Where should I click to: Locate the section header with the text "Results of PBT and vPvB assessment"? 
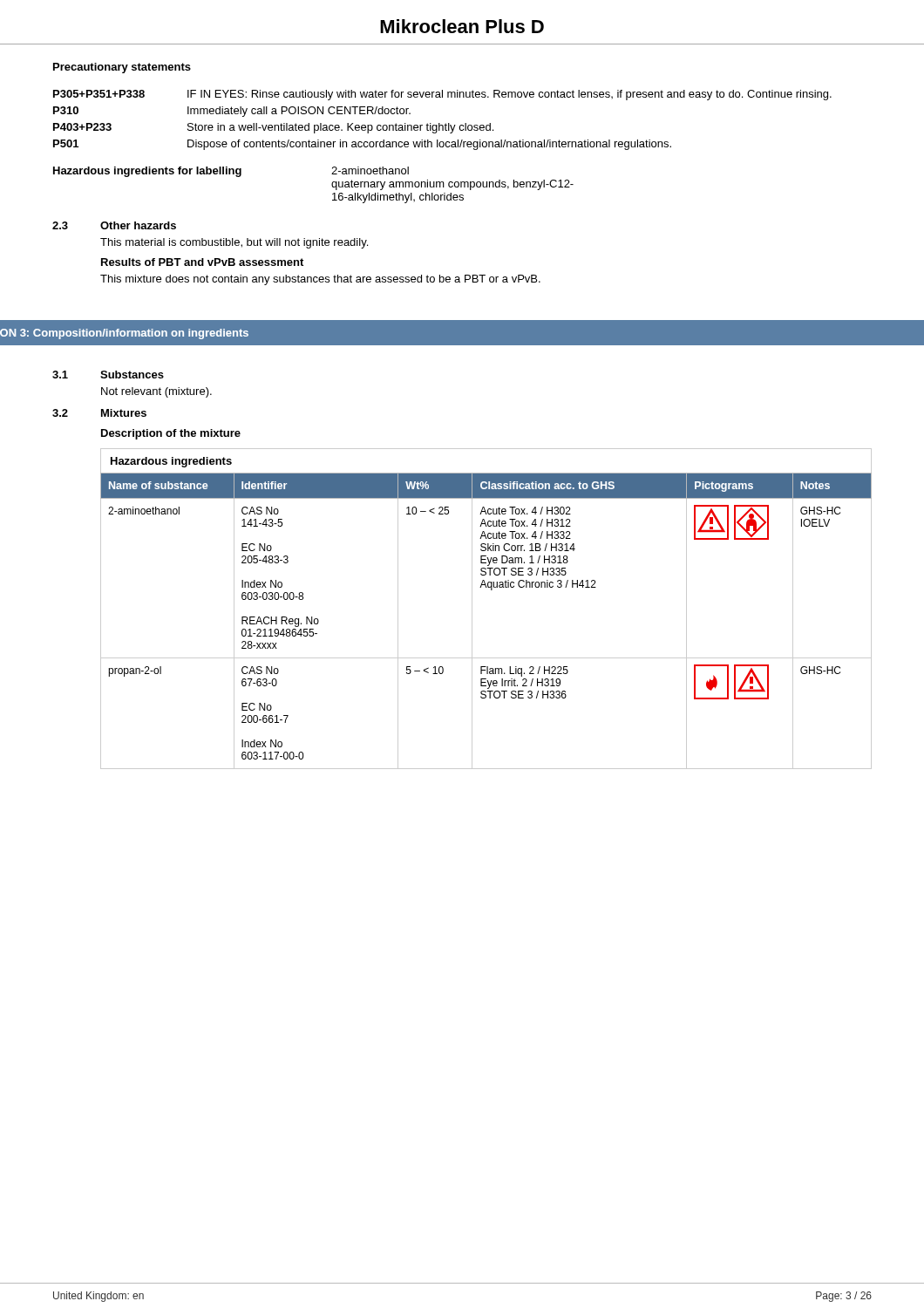coord(202,262)
